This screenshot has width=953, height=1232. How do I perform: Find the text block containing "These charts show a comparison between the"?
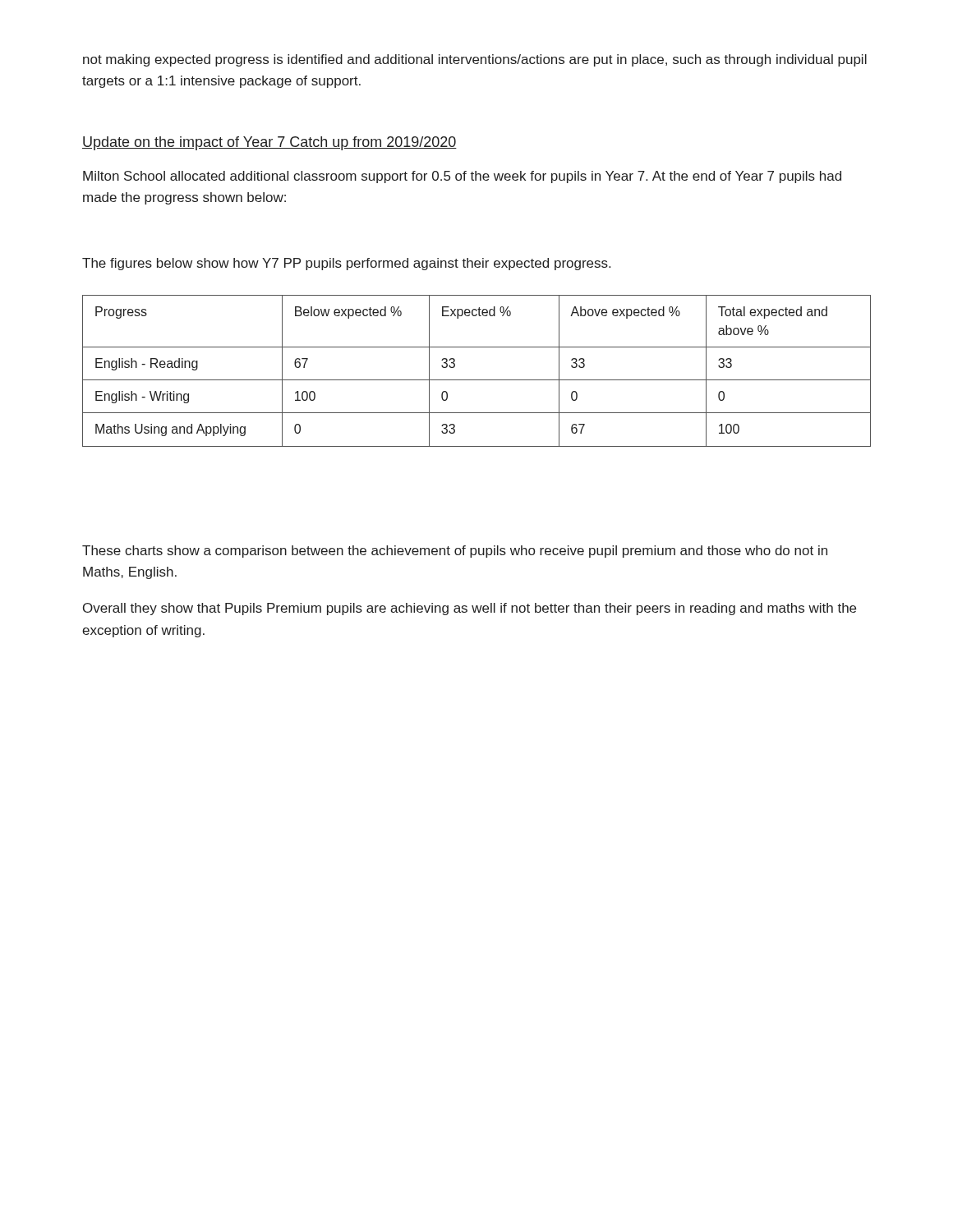(x=455, y=561)
